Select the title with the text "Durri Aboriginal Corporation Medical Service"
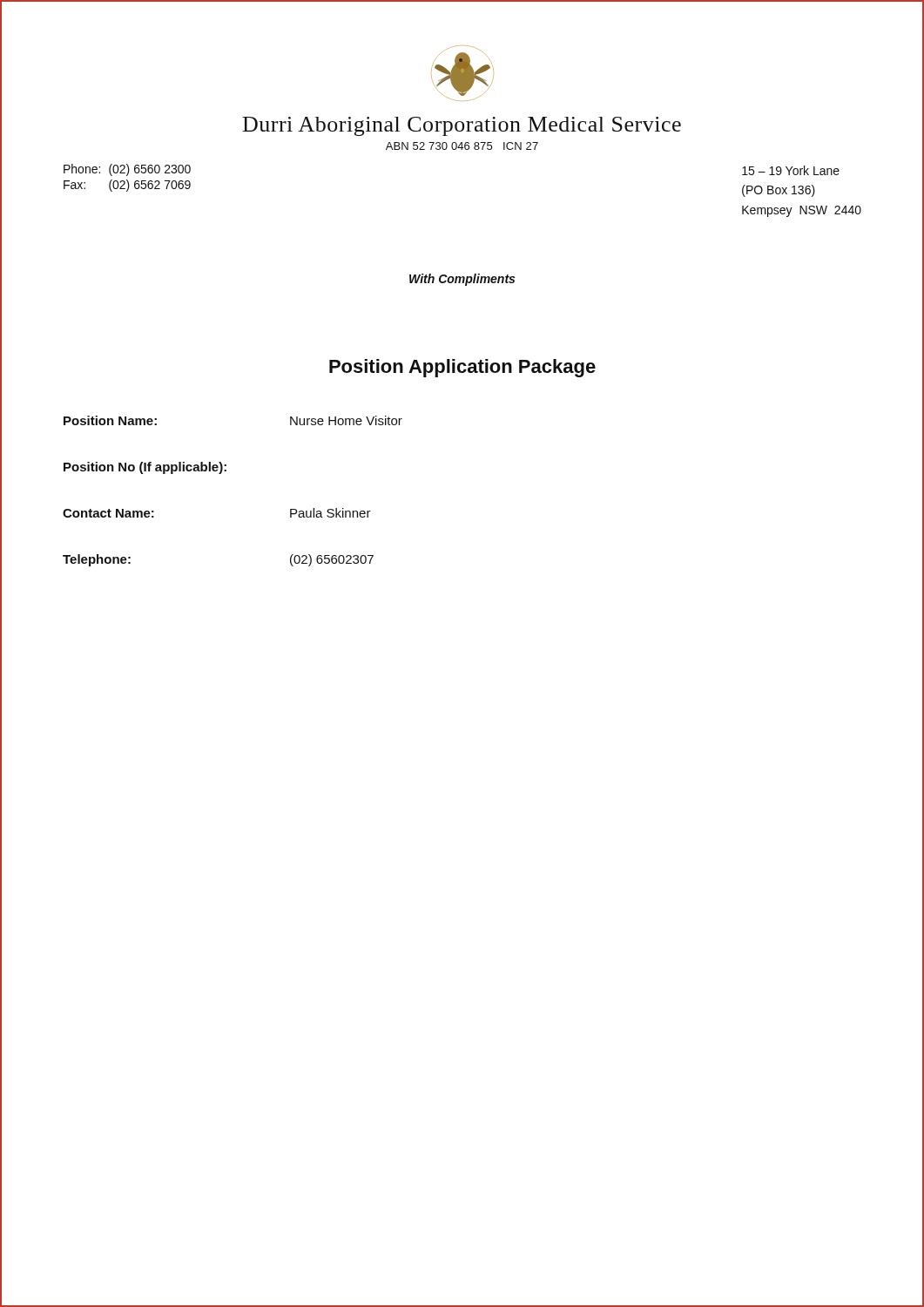The height and width of the screenshot is (1307, 924). (x=462, y=124)
